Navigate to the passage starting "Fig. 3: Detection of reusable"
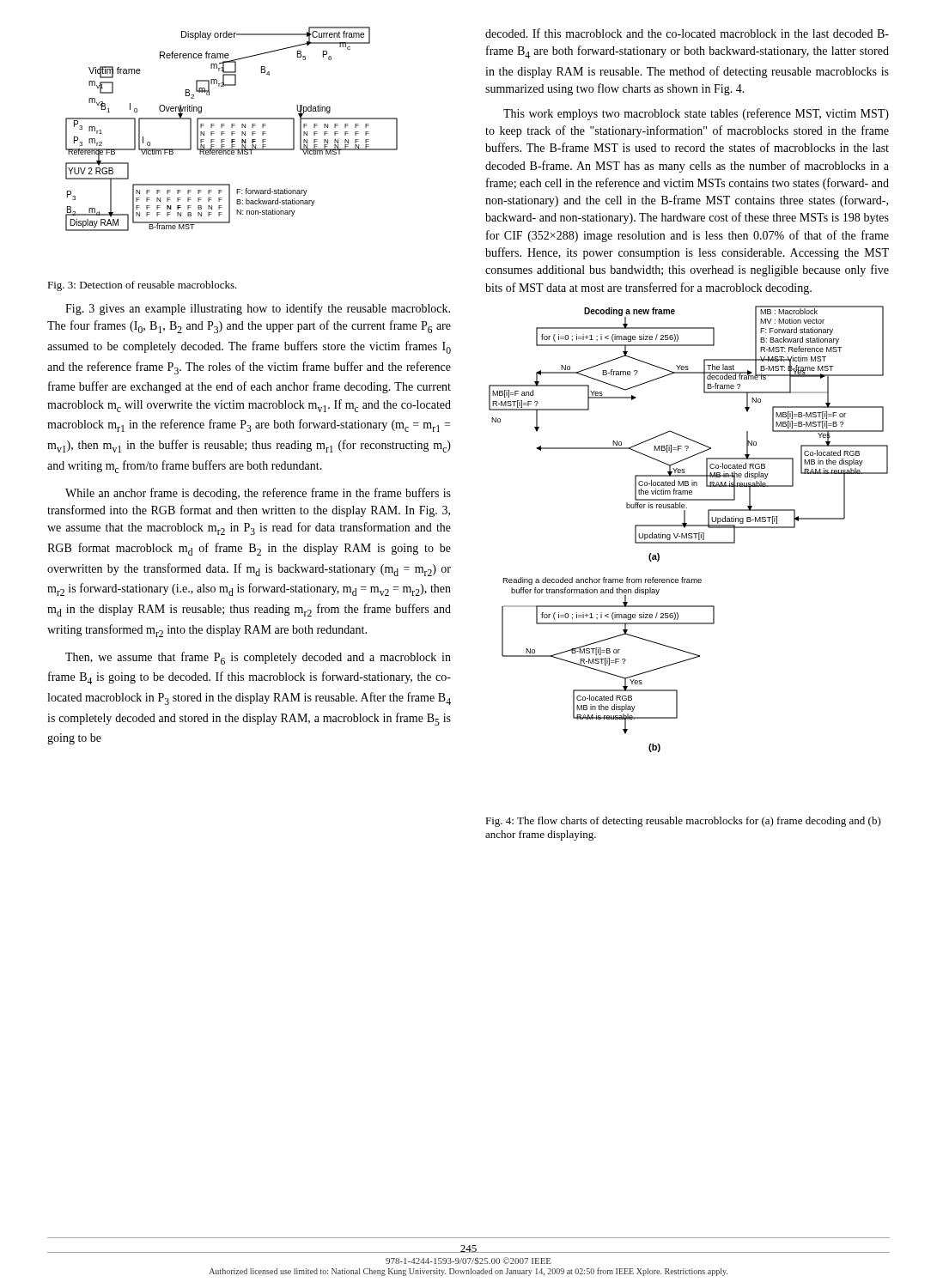 (142, 285)
